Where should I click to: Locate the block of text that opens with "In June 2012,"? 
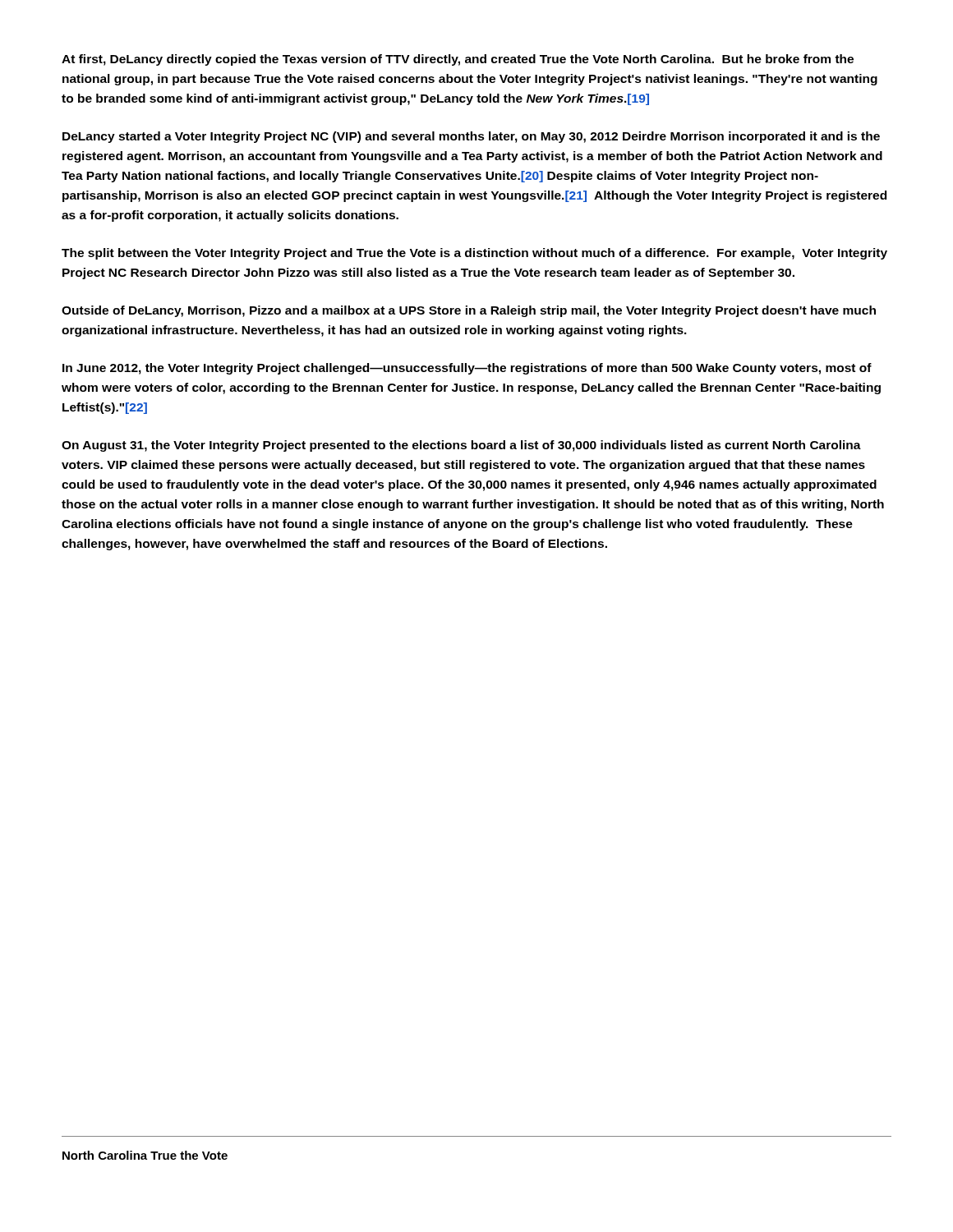(472, 387)
